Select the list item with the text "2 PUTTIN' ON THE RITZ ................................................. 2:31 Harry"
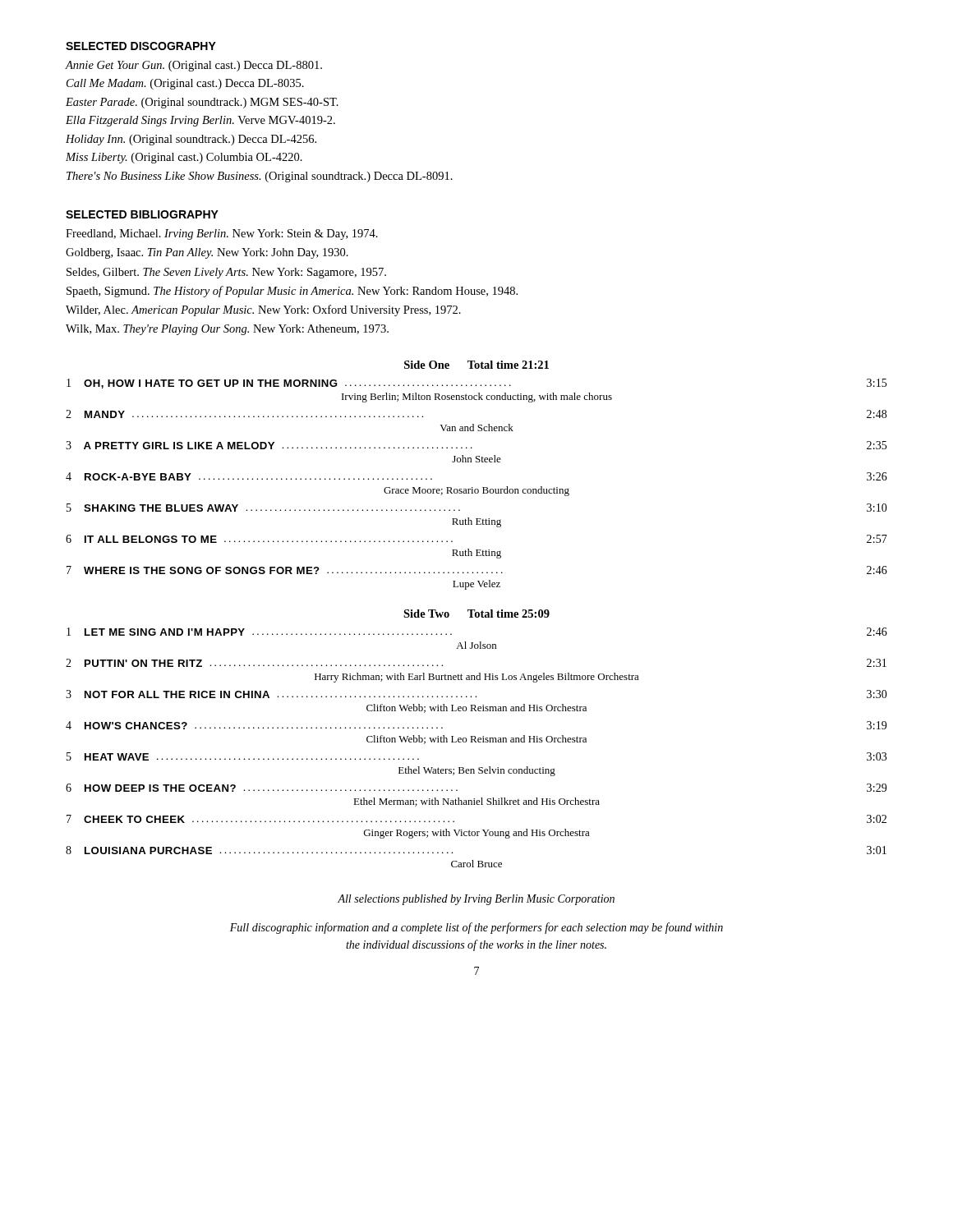Viewport: 953px width, 1232px height. 476,672
